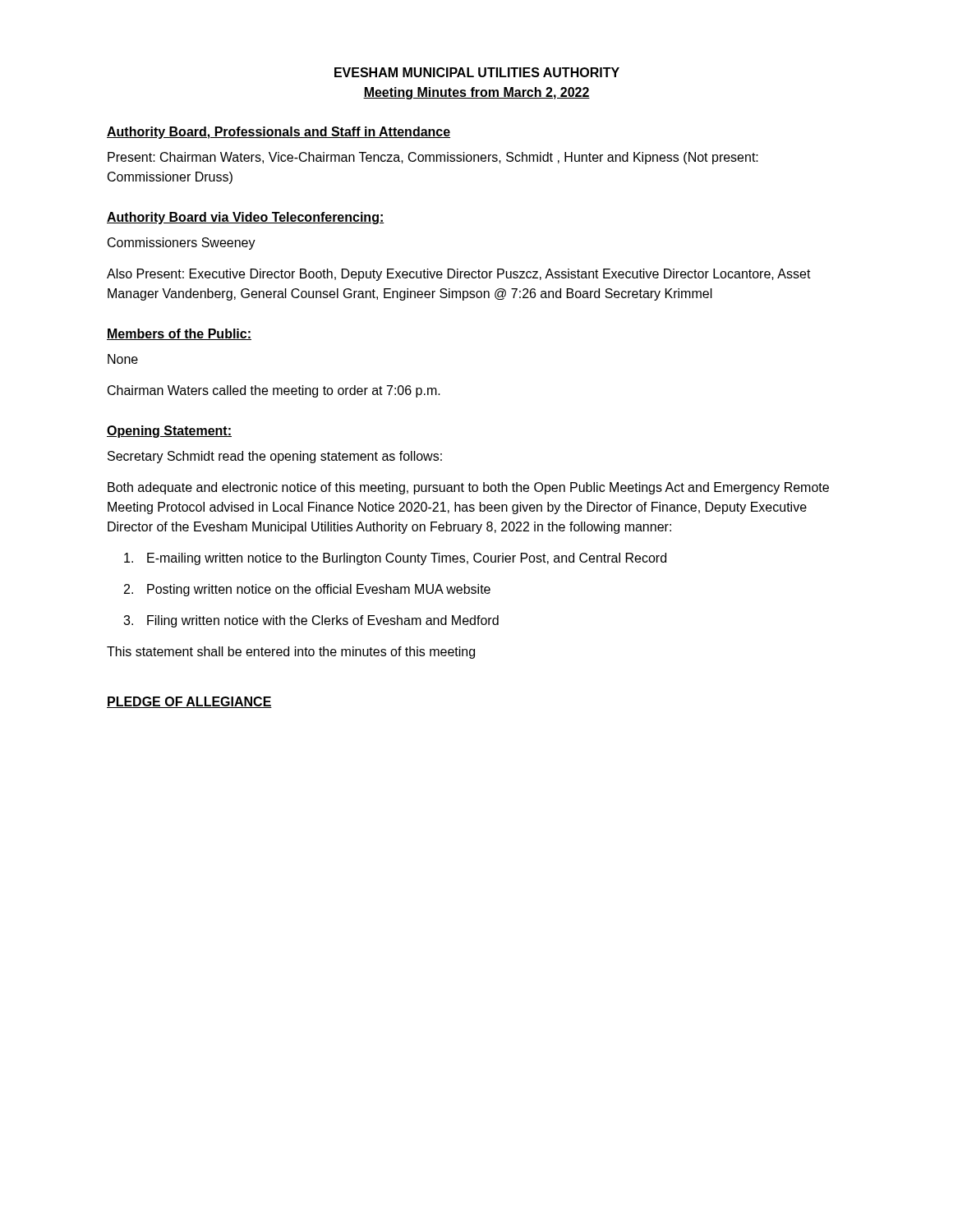Navigate to the passage starting "E-mailing written notice"
The height and width of the screenshot is (1232, 953).
pyautogui.click(x=485, y=558)
